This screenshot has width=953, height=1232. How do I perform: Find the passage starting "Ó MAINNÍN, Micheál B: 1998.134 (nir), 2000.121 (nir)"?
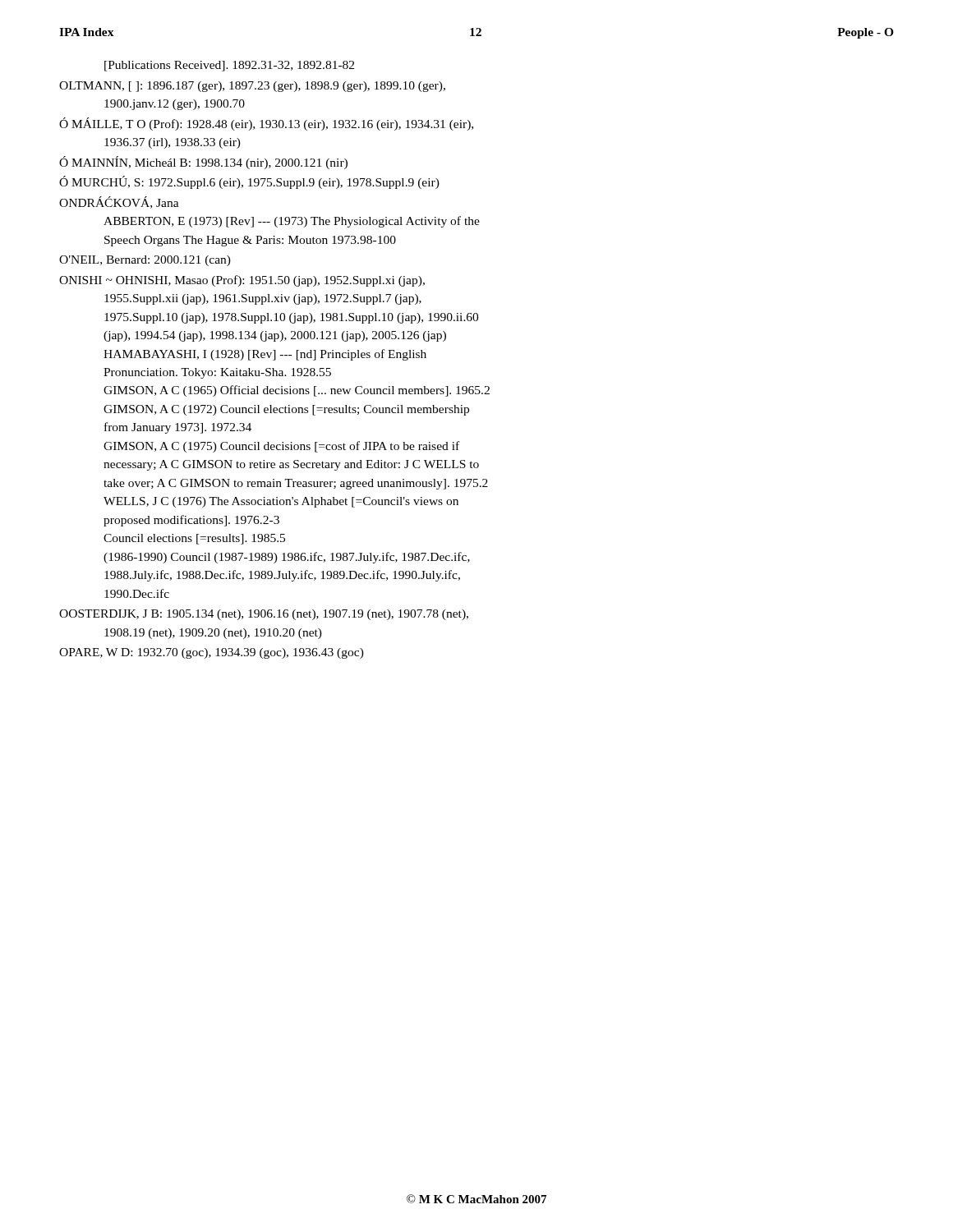tap(203, 163)
